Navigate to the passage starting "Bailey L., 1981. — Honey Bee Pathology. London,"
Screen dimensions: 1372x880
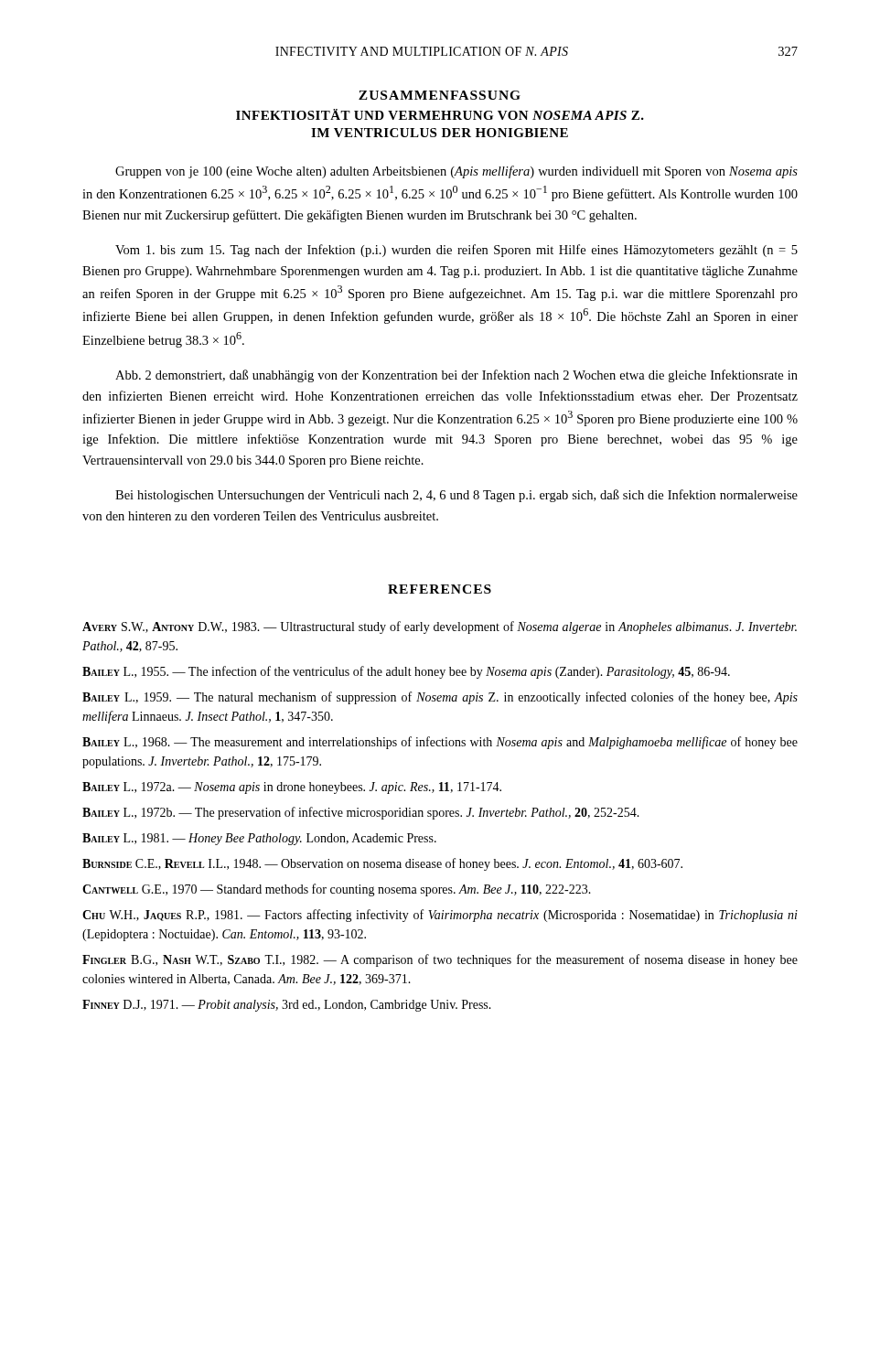point(260,838)
